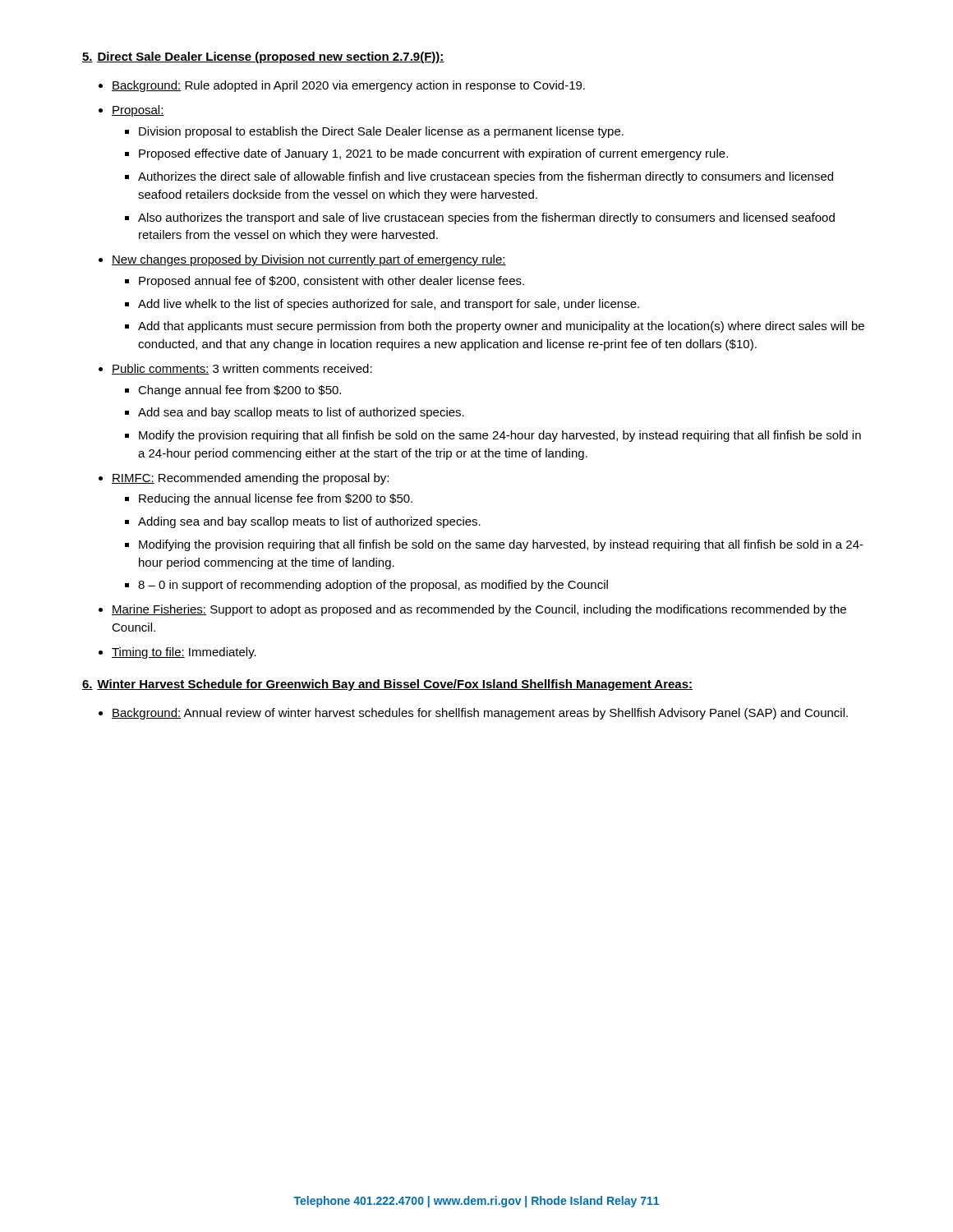Select the block starting "5. Direct Sale"
The height and width of the screenshot is (1232, 953).
pos(263,56)
